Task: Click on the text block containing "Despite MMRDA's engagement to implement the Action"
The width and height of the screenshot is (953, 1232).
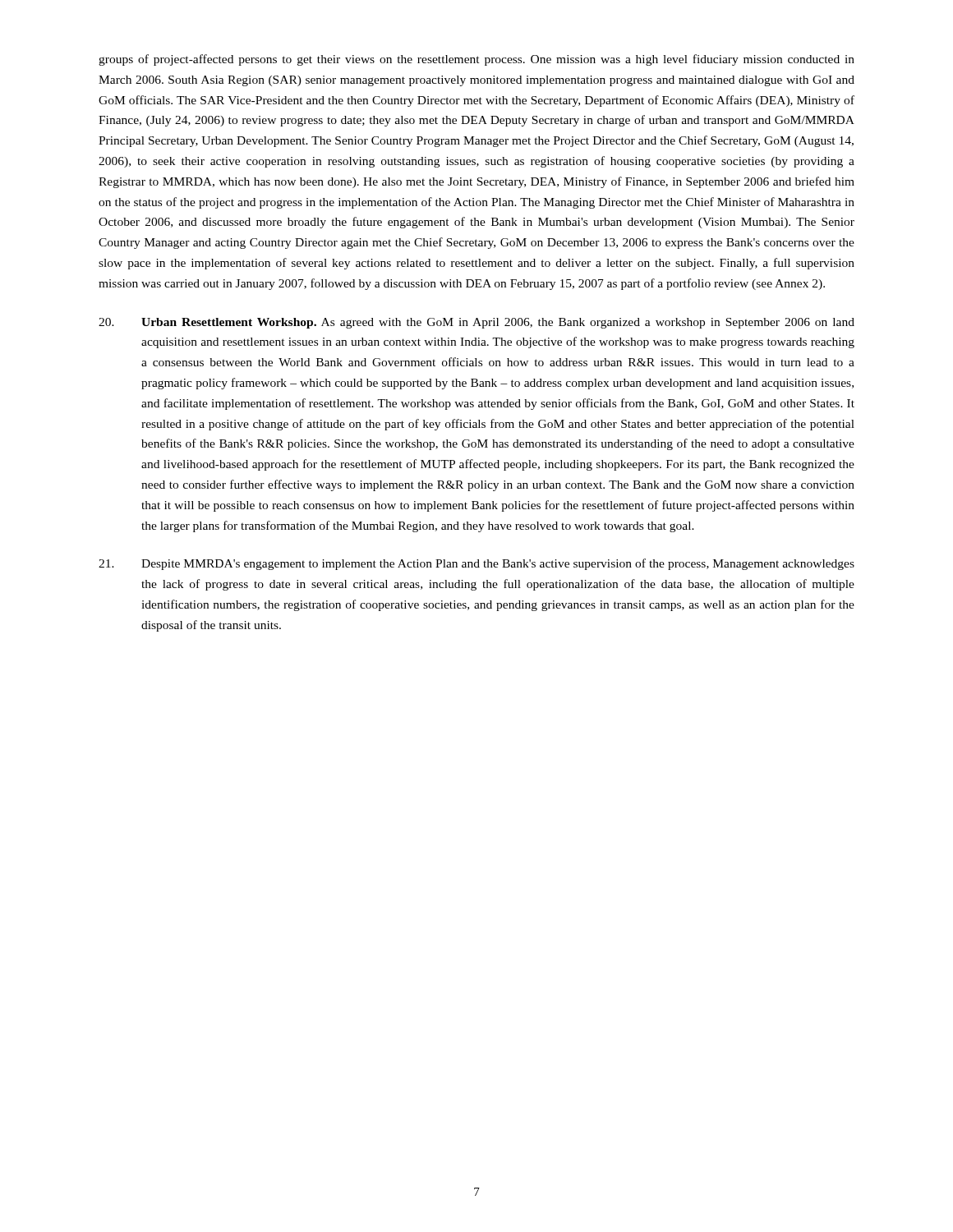Action: pyautogui.click(x=476, y=595)
